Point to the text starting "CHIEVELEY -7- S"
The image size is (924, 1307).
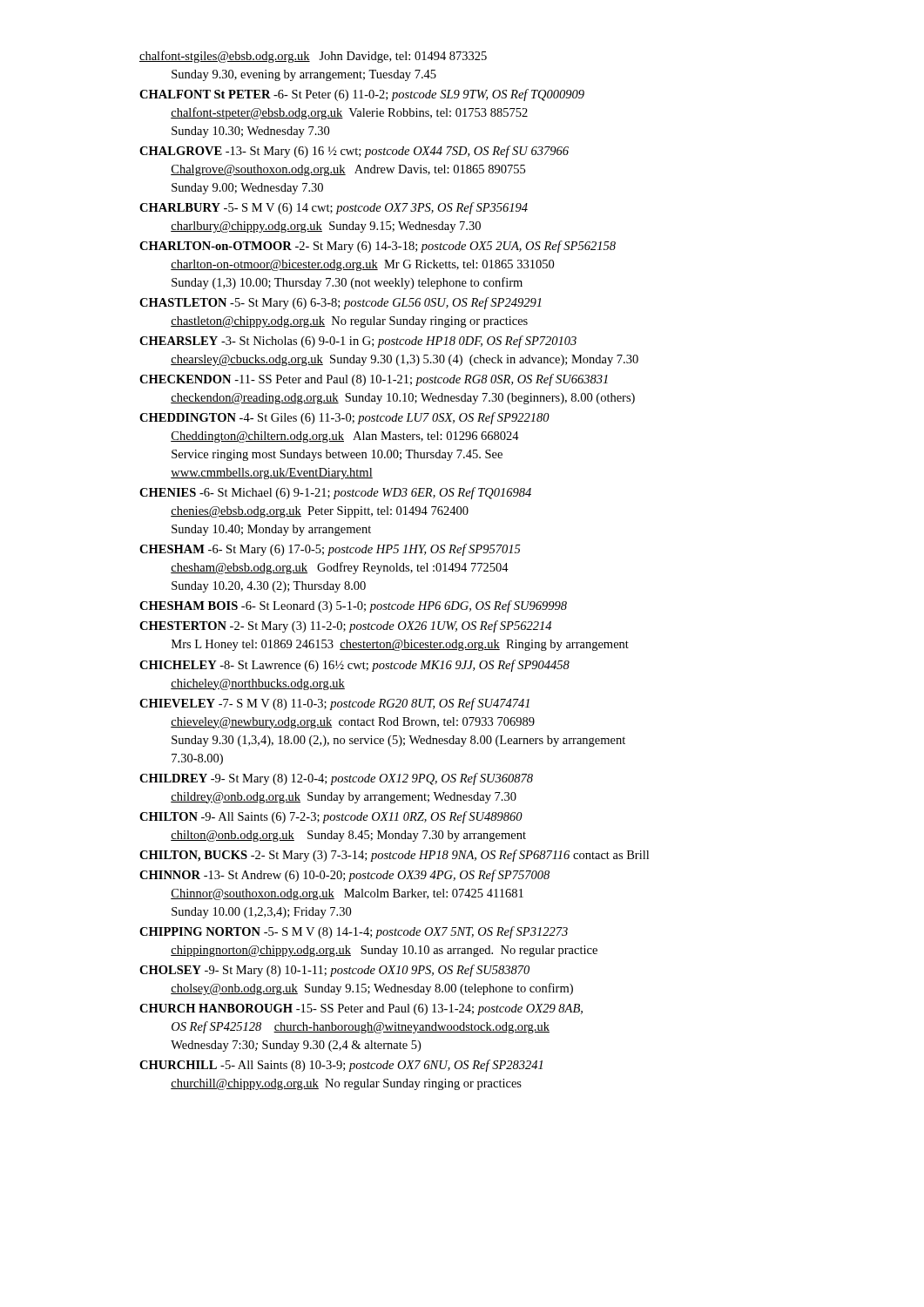coord(492,731)
